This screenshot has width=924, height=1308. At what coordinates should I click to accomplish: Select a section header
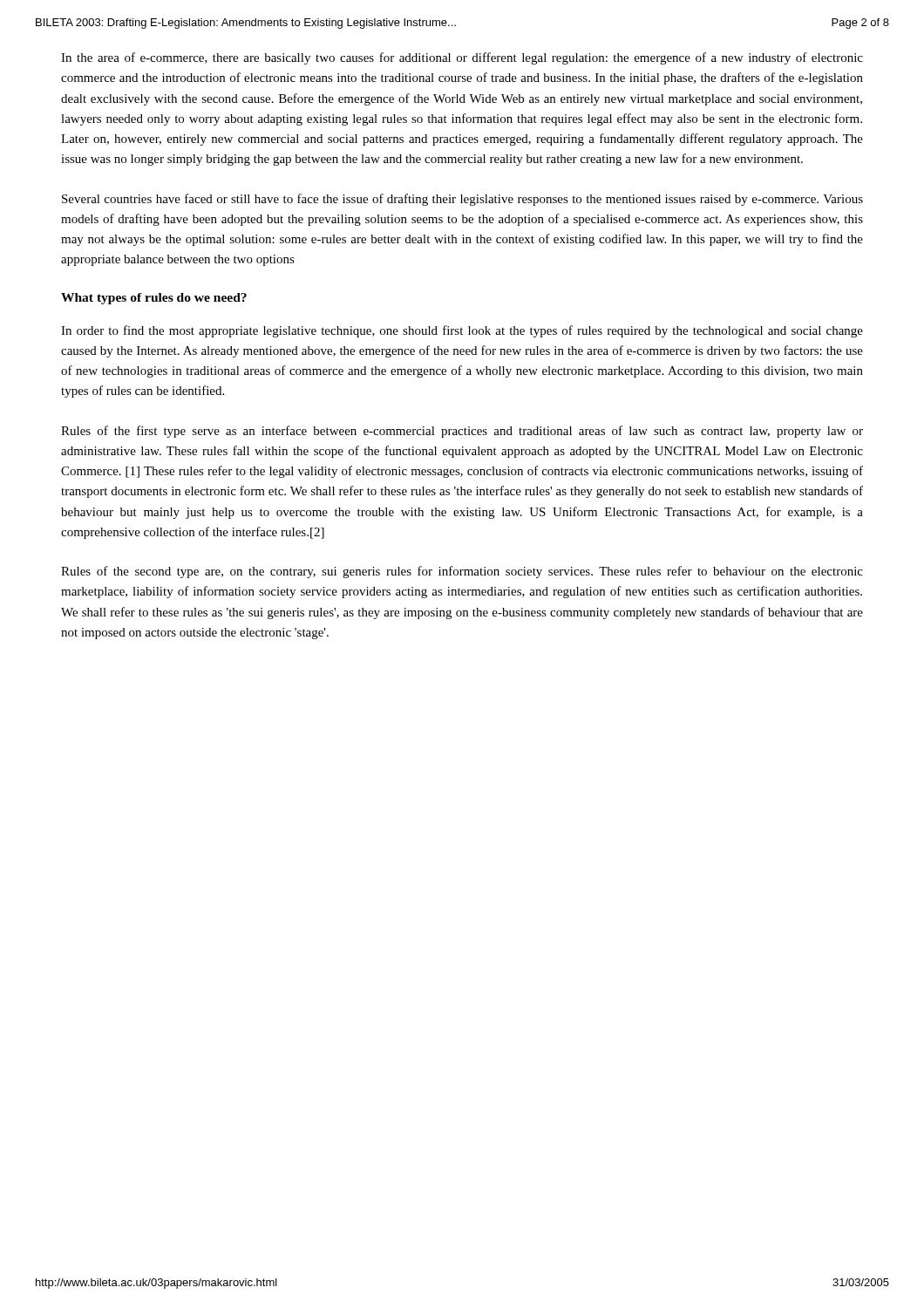coord(154,296)
